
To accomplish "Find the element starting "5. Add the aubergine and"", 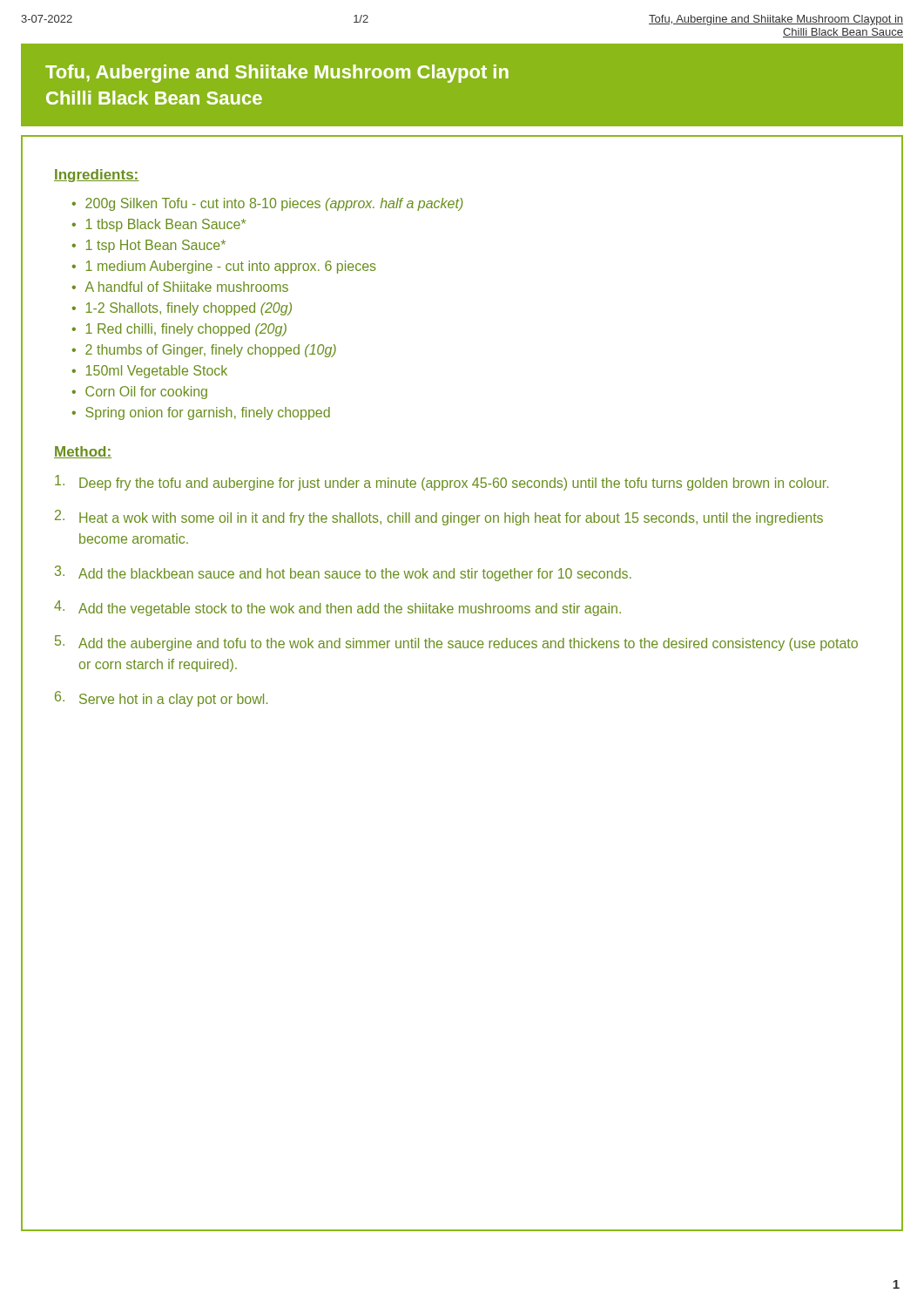I will pyautogui.click(x=462, y=655).
